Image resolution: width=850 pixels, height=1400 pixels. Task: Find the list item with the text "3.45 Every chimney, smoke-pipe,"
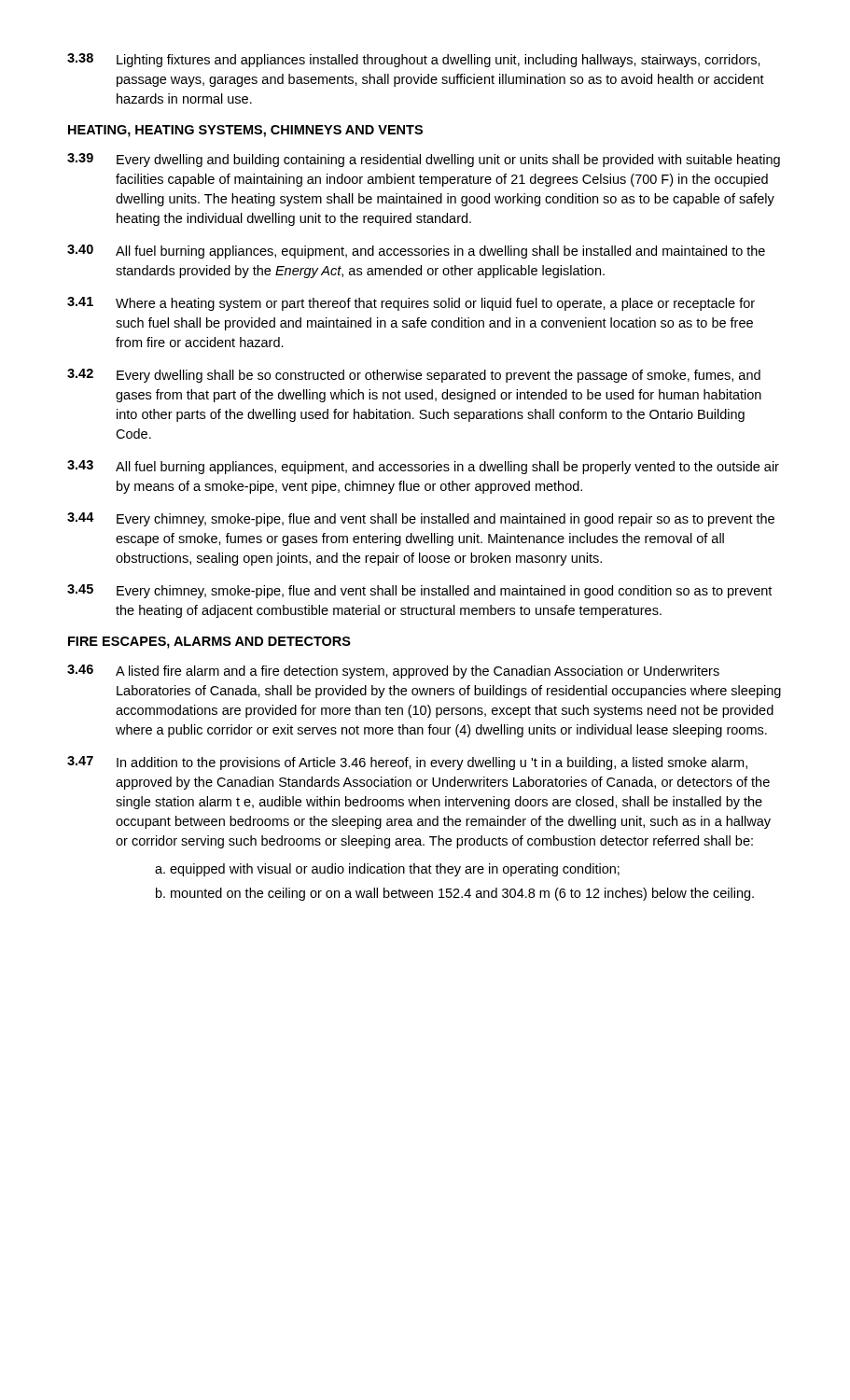425,601
